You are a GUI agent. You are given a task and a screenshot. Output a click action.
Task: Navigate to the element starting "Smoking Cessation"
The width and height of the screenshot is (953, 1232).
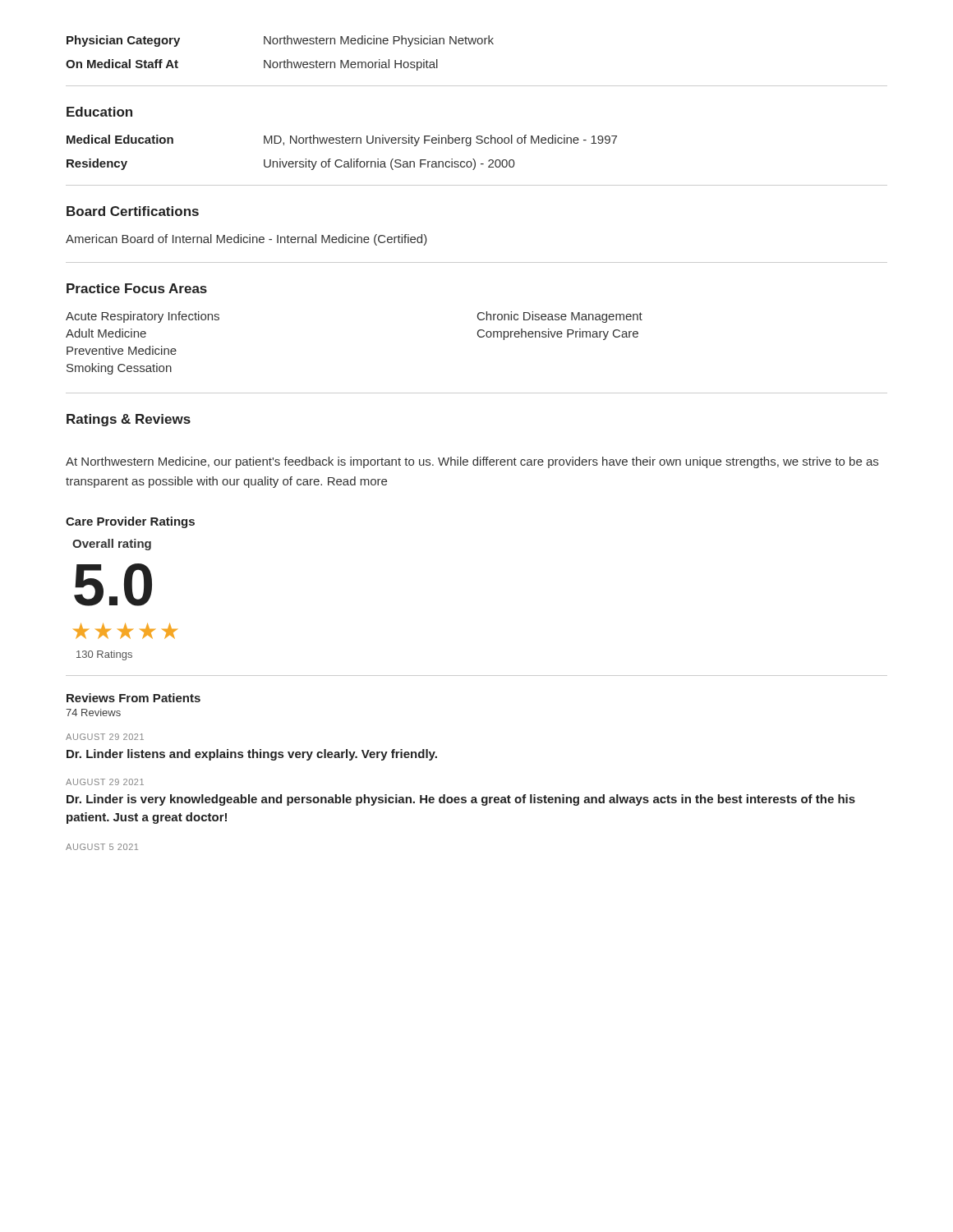coord(119,368)
